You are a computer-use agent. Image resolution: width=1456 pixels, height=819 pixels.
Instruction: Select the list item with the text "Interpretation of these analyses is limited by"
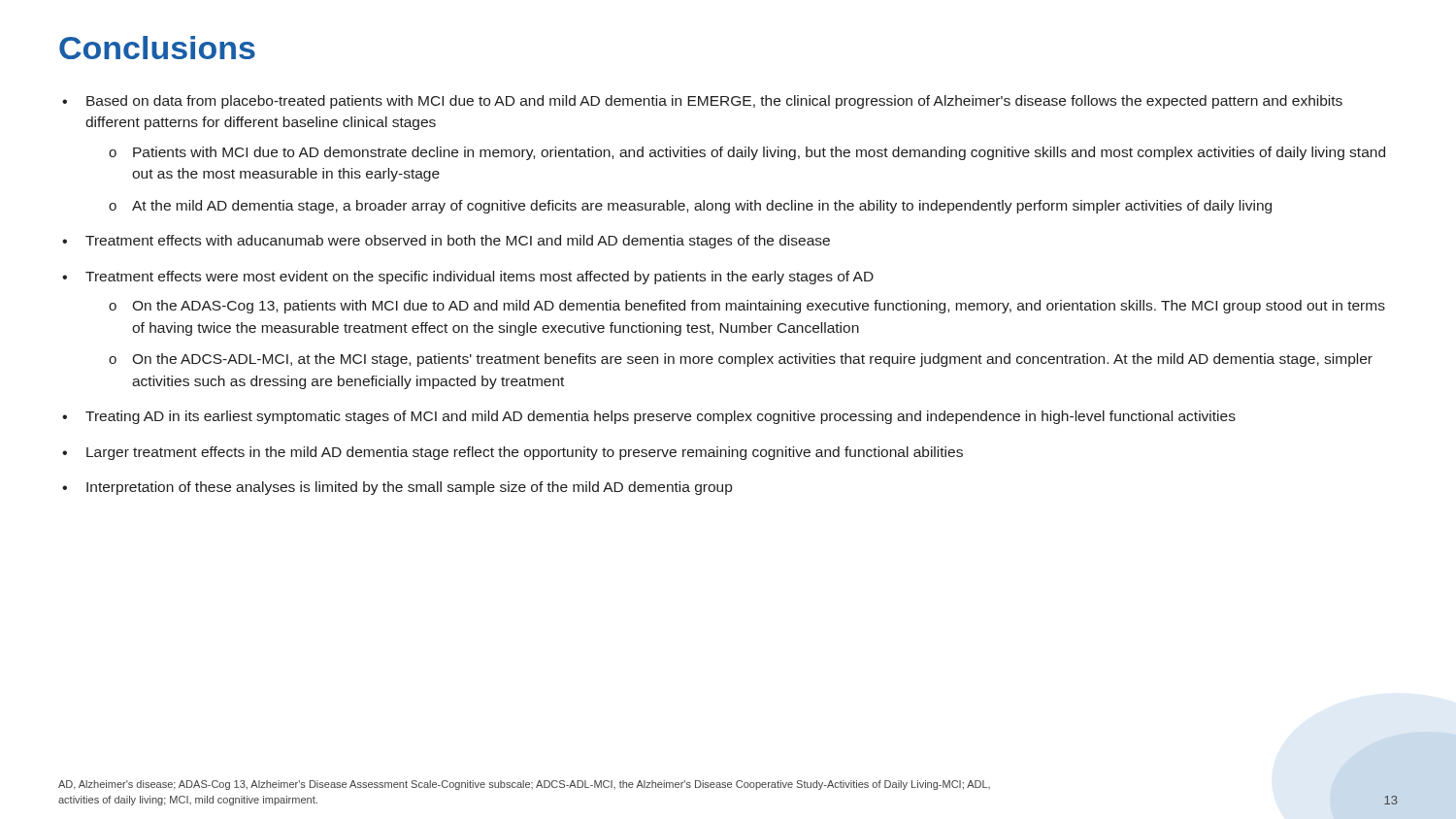click(x=409, y=487)
